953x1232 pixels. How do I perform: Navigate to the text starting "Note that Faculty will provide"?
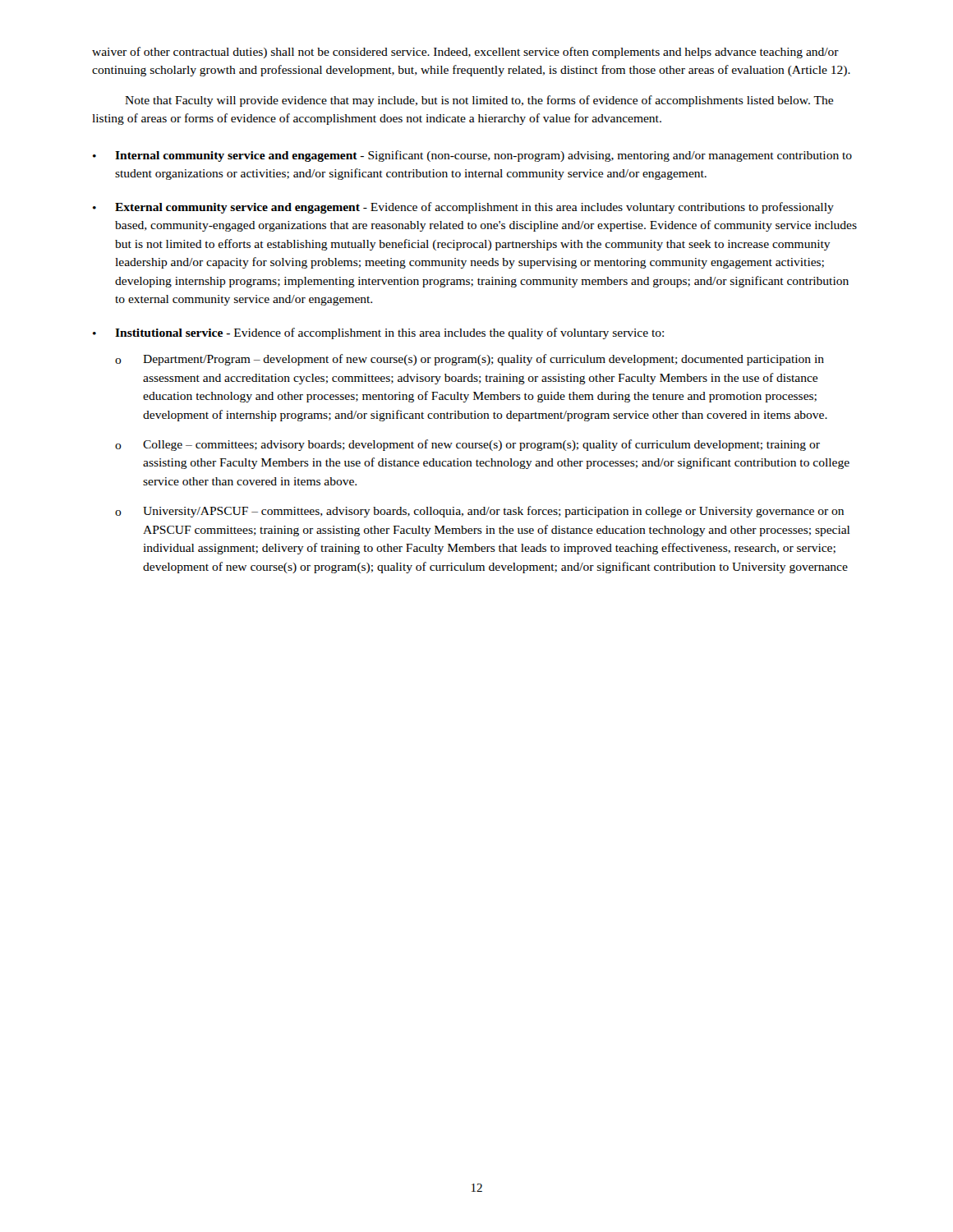pos(463,109)
